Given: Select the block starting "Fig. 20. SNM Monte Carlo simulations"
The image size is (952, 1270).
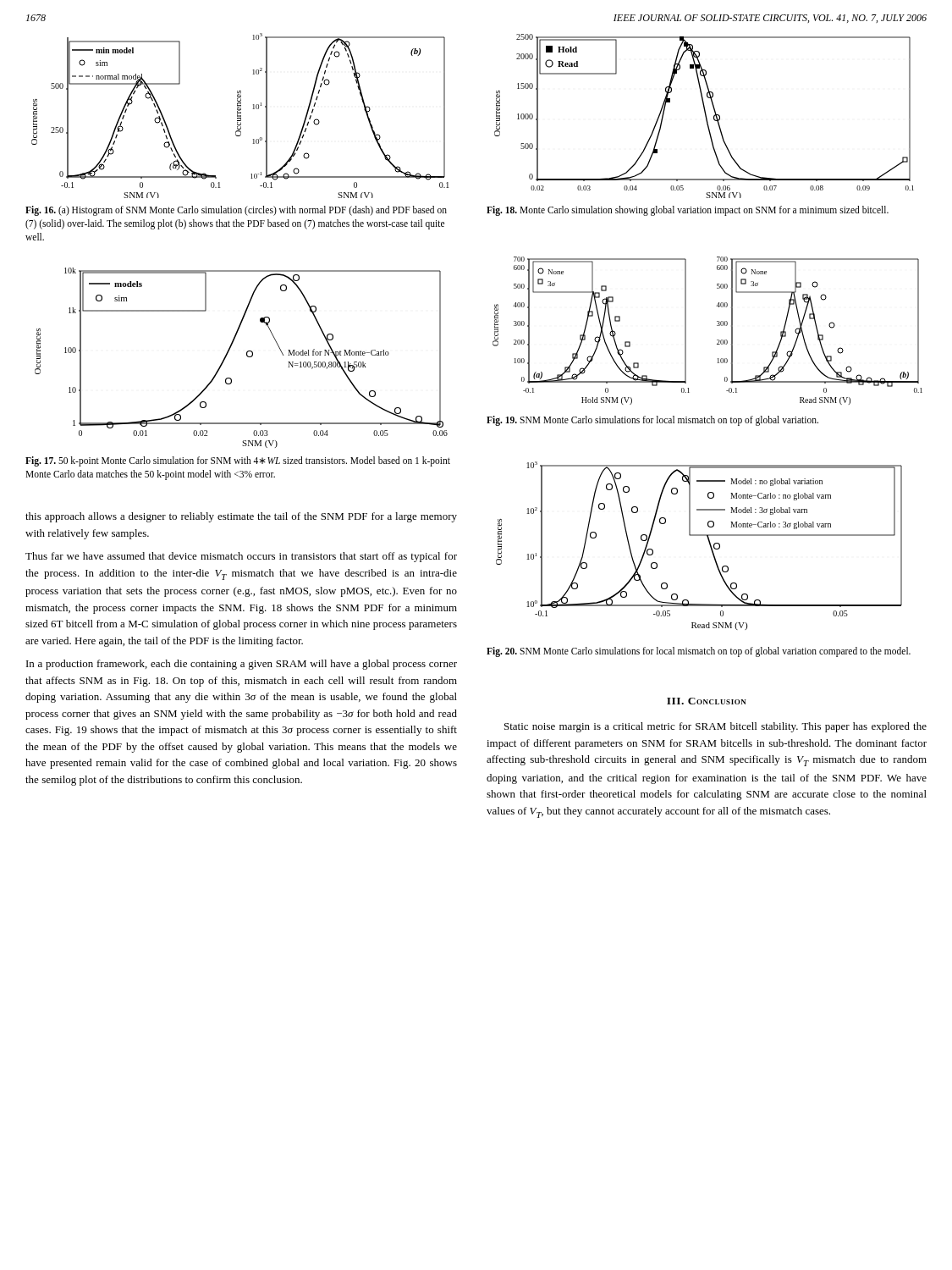Looking at the screenshot, I should (x=707, y=651).
